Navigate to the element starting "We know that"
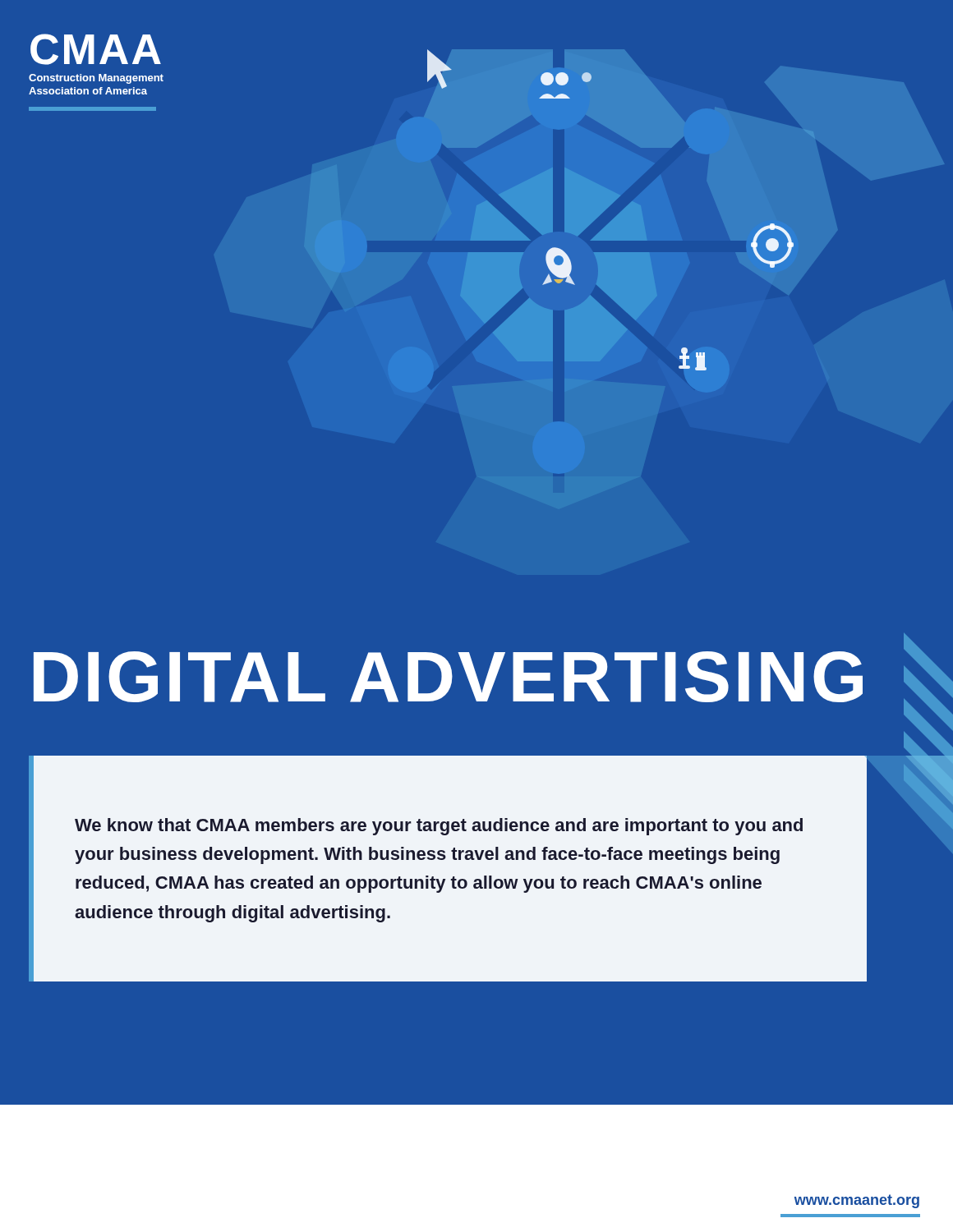953x1232 pixels. 450,868
